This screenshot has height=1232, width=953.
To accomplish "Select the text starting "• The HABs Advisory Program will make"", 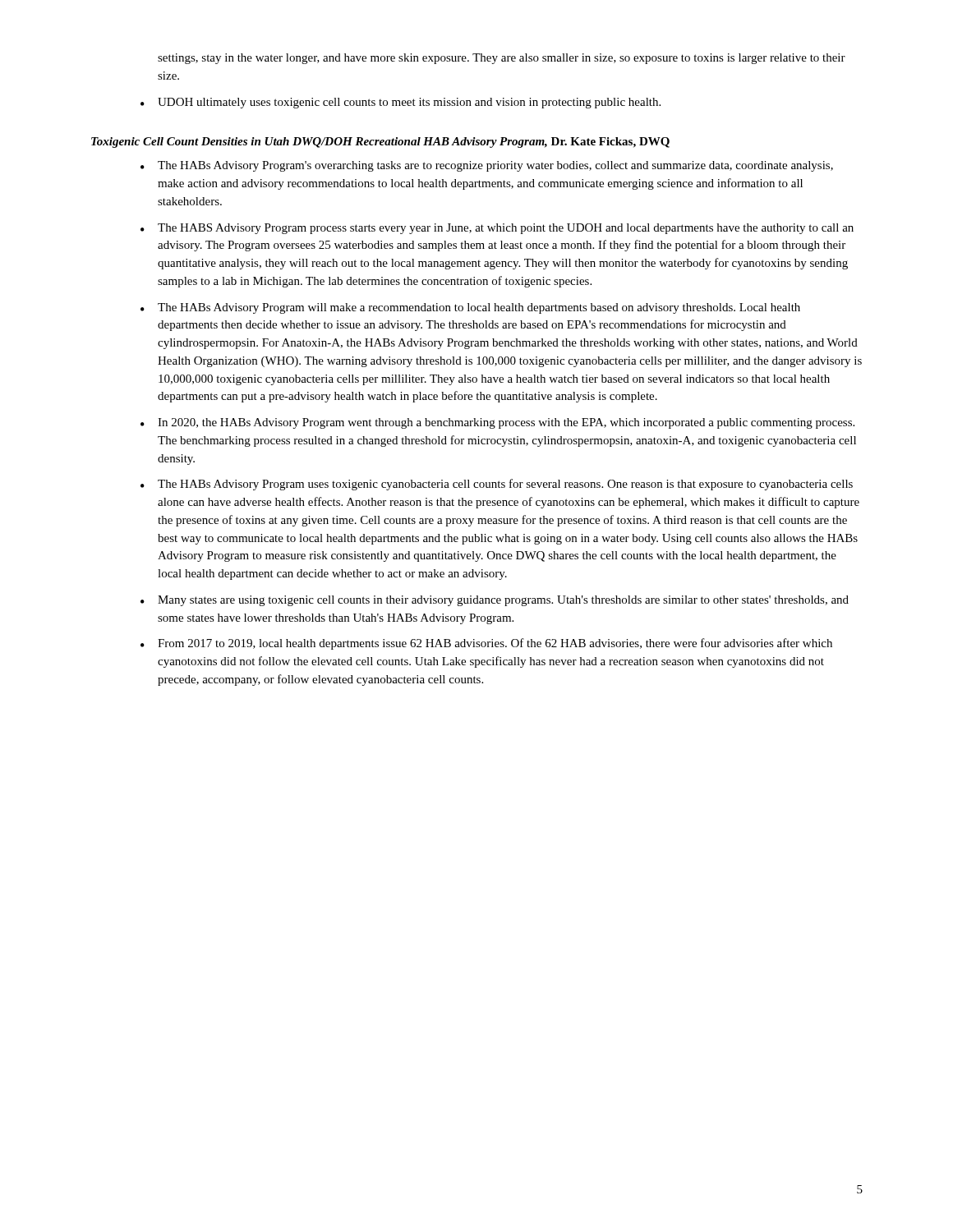I will 501,352.
